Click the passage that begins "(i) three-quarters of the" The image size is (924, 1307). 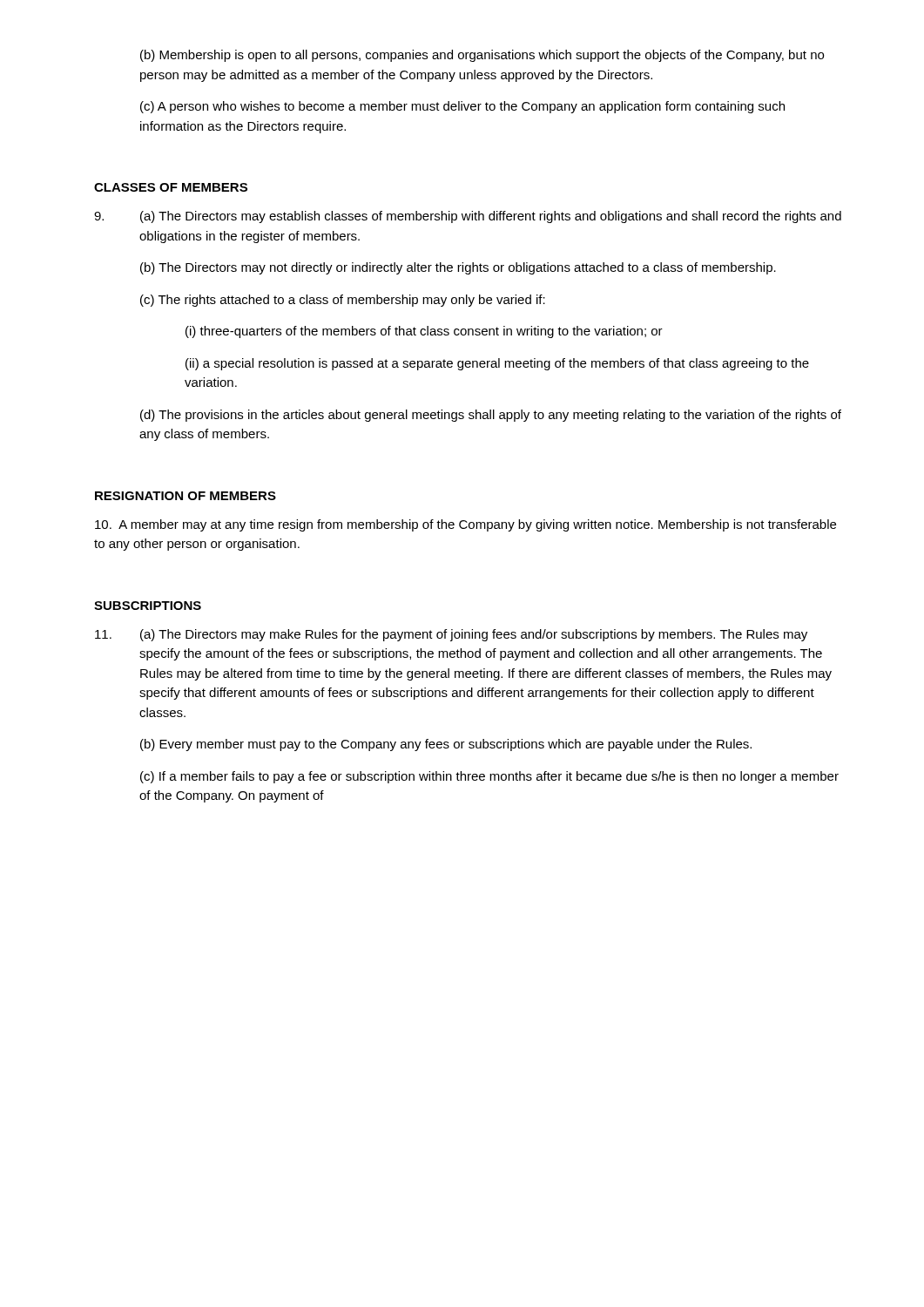424,331
